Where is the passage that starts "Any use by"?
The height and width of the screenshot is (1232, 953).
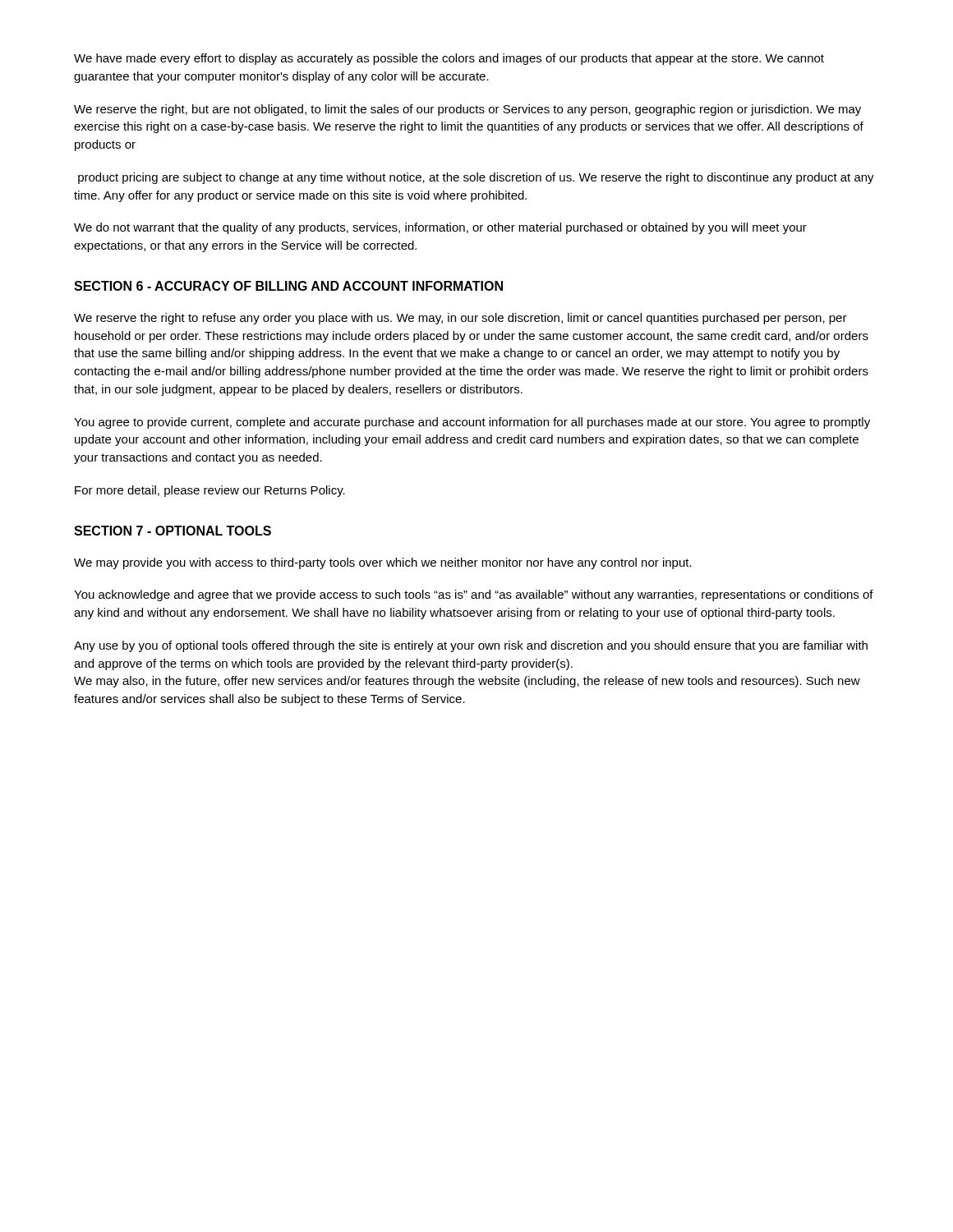[x=471, y=672]
